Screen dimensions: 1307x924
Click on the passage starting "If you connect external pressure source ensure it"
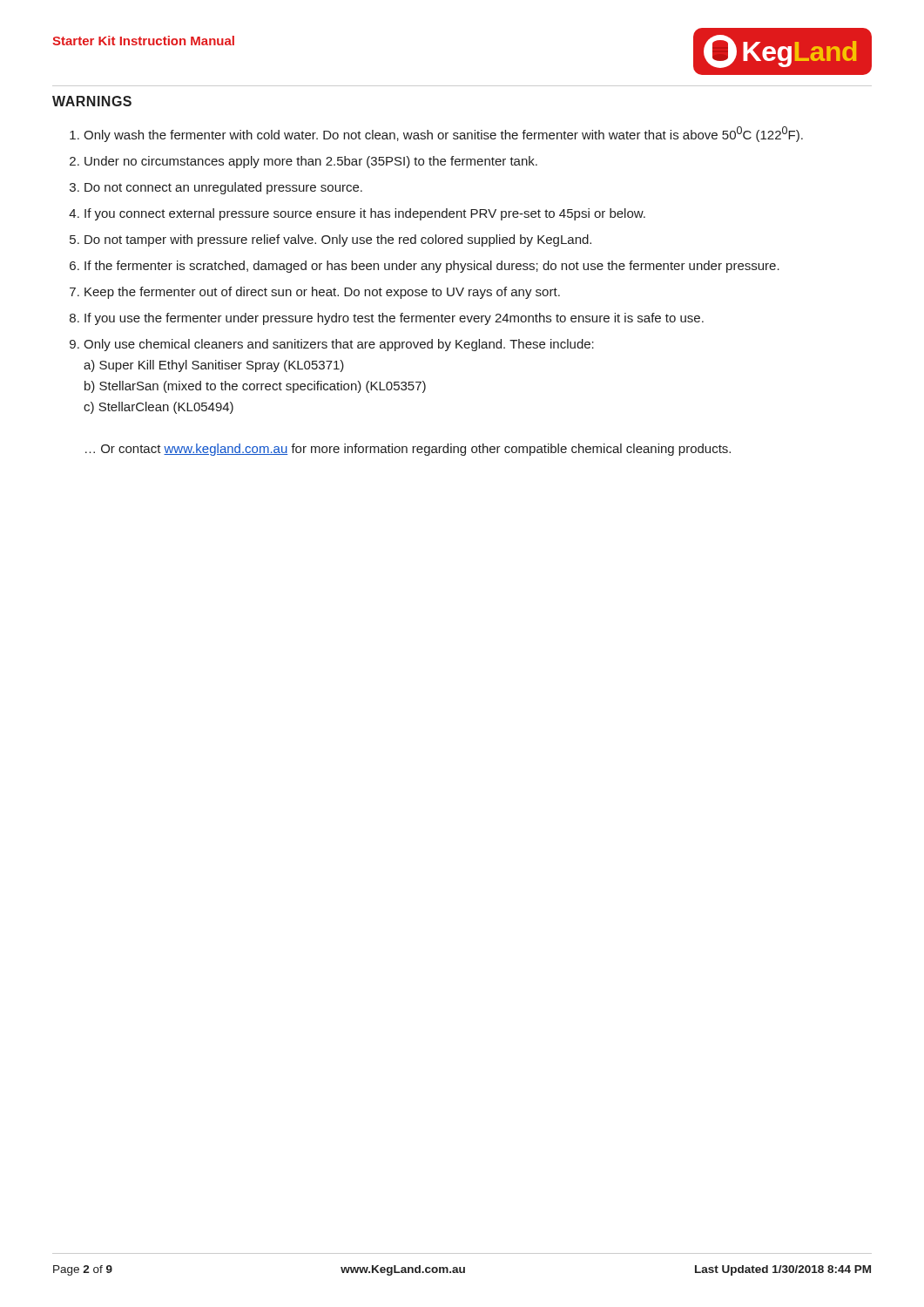(365, 213)
